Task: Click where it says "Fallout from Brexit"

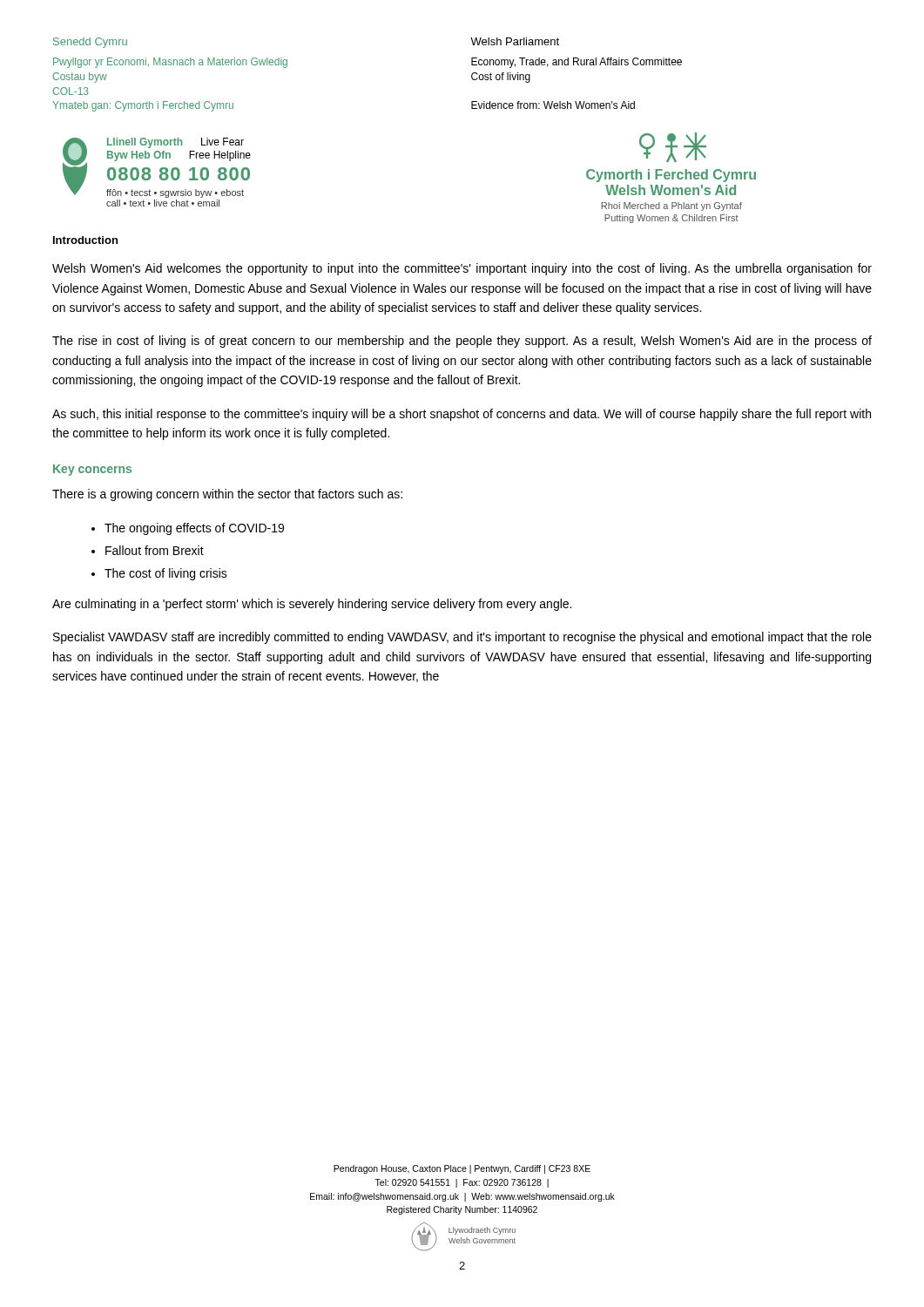Action: click(x=154, y=551)
